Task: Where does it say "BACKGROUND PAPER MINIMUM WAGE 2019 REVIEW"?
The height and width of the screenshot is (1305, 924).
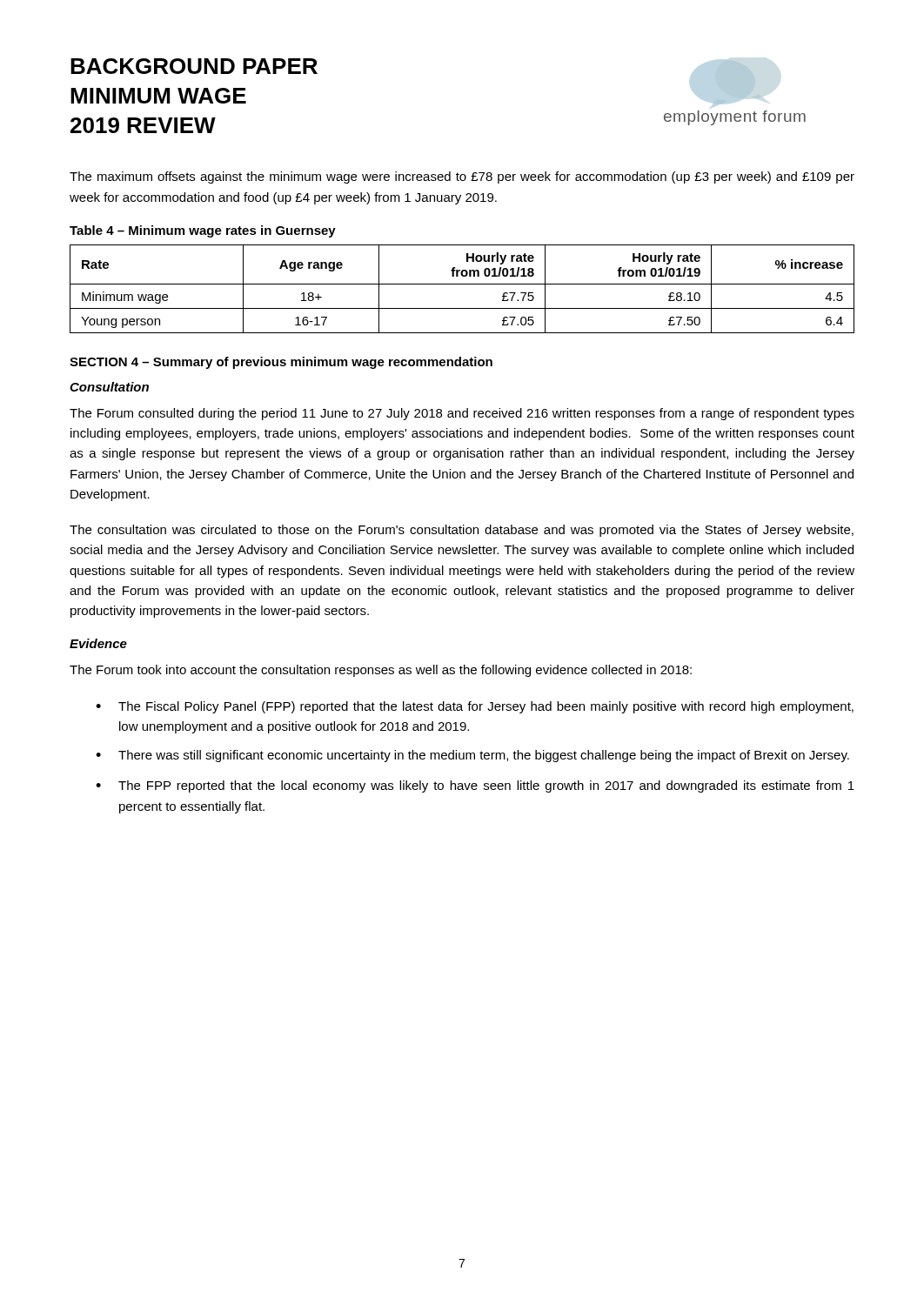Action: pos(194,96)
